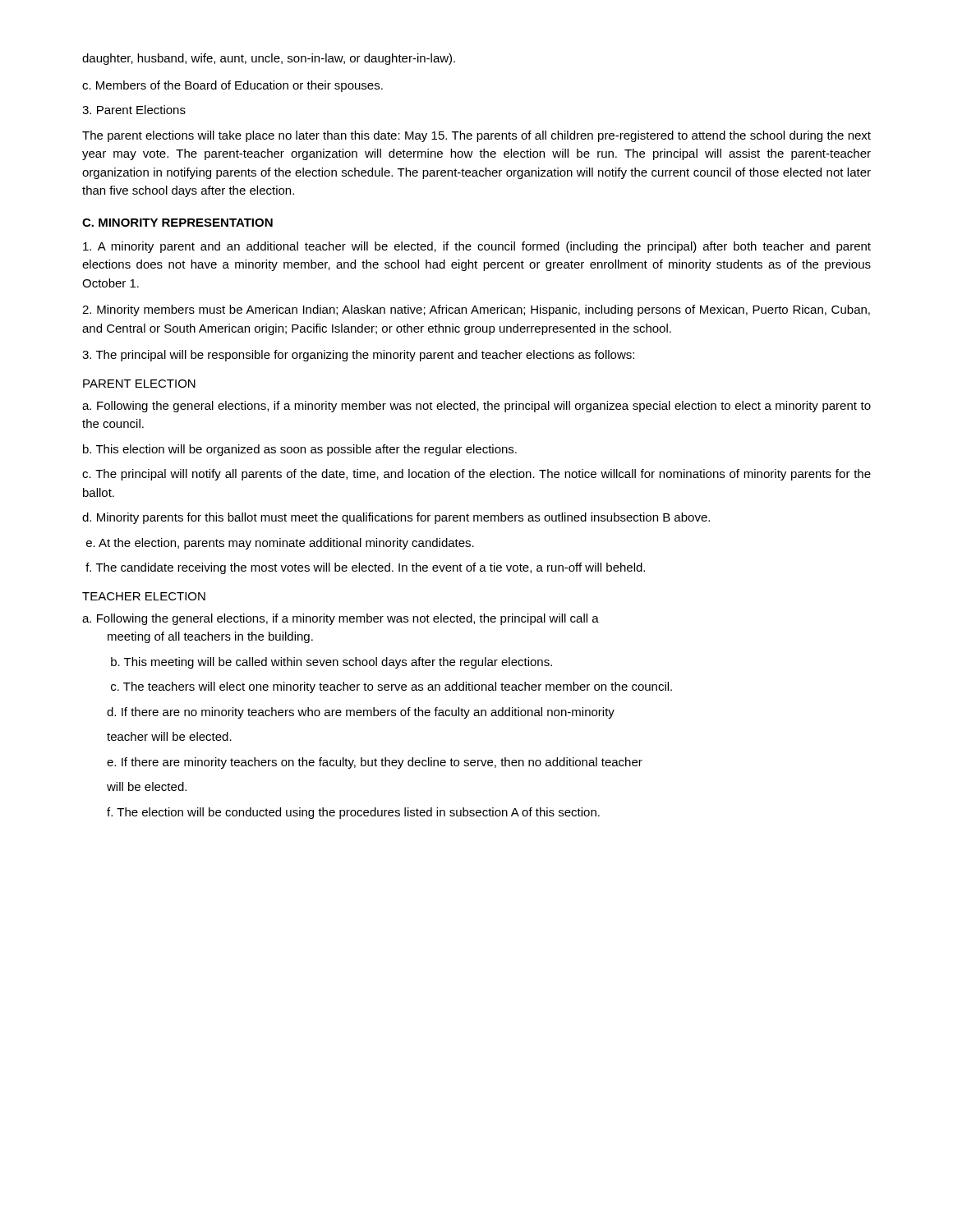Locate the region starting "b. This election will"
Screen dimensions: 1232x953
click(x=300, y=448)
